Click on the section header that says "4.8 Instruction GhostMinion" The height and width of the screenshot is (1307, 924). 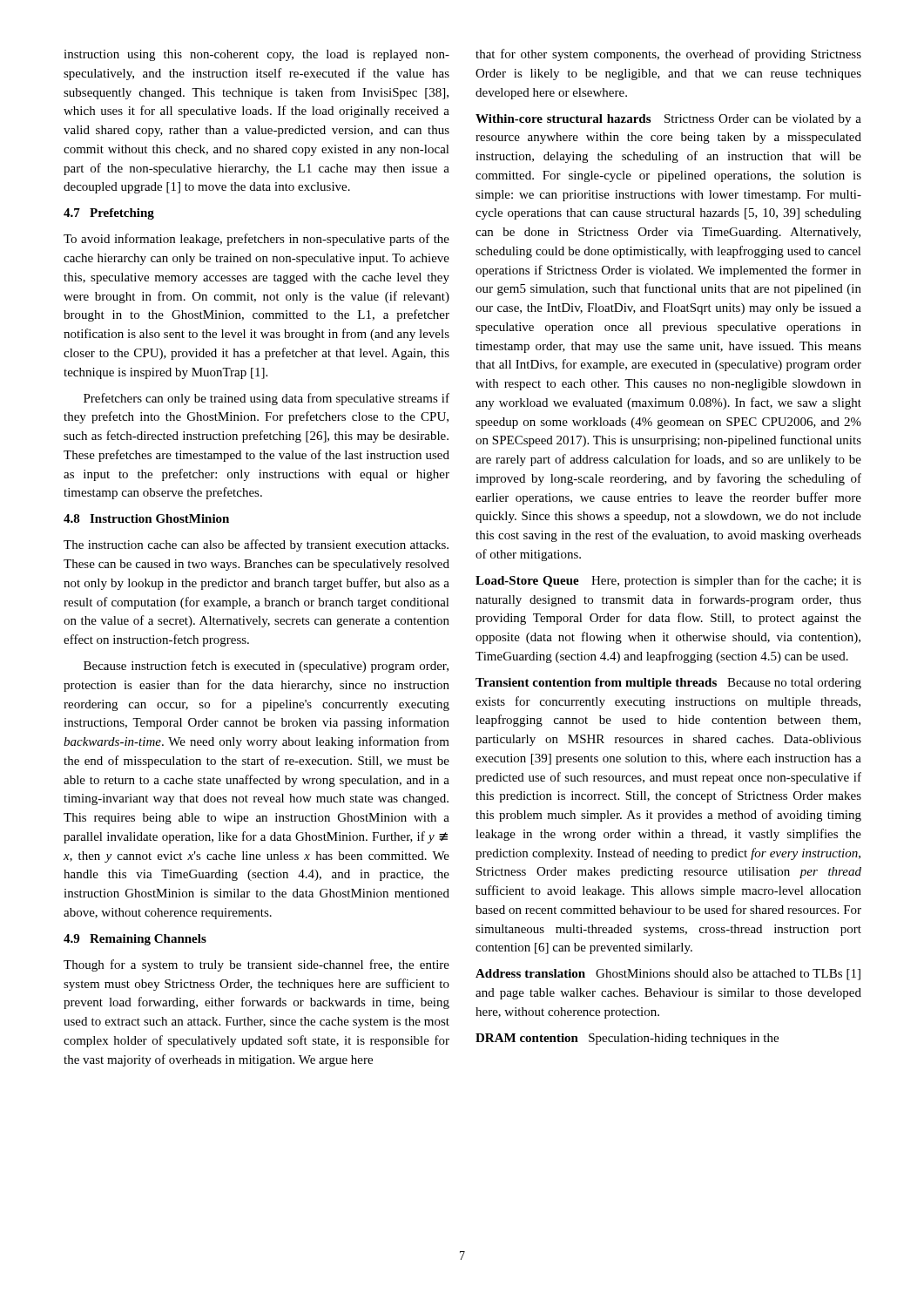coord(146,518)
